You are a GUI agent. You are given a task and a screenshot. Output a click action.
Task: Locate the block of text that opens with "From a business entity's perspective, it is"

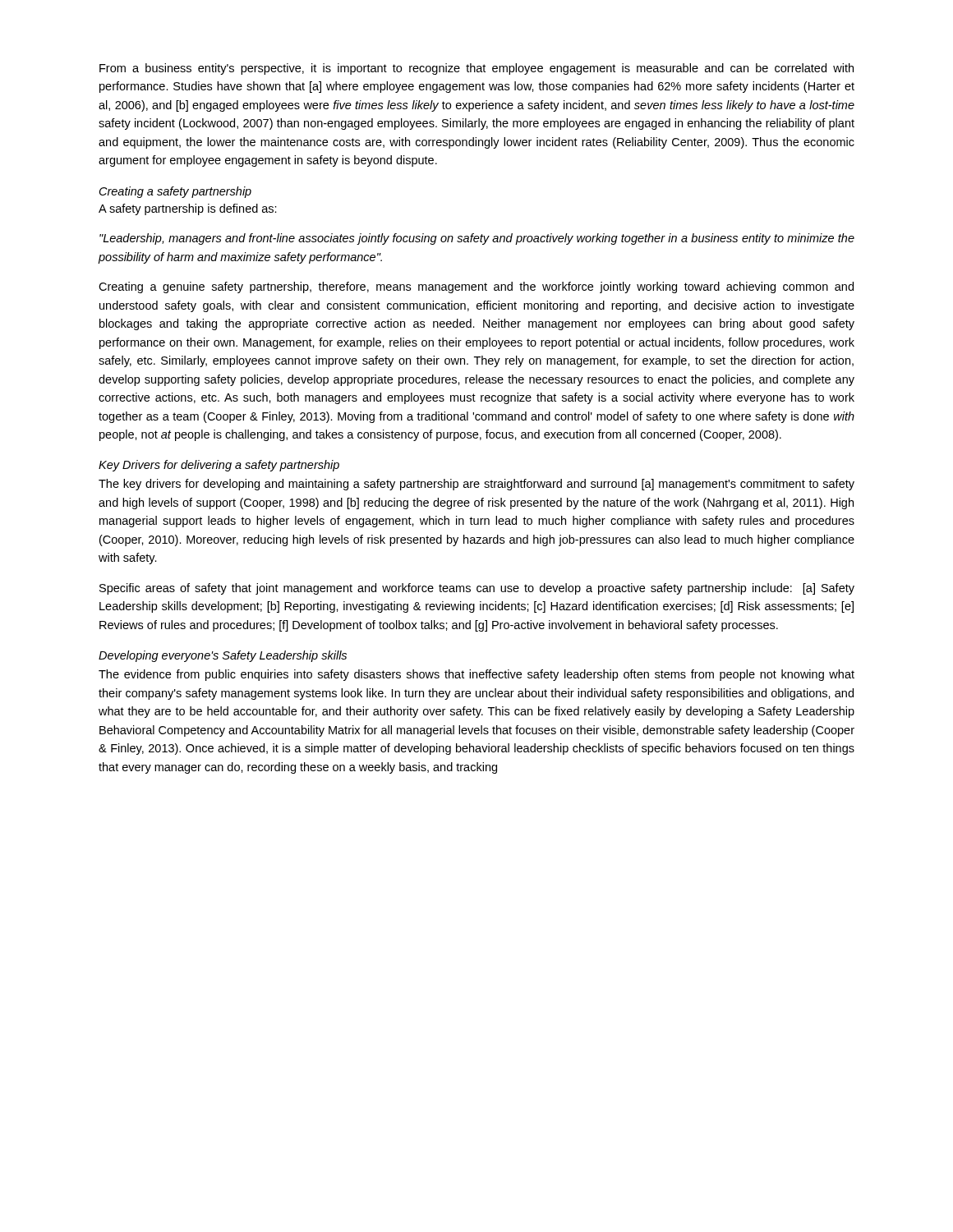tap(476, 114)
